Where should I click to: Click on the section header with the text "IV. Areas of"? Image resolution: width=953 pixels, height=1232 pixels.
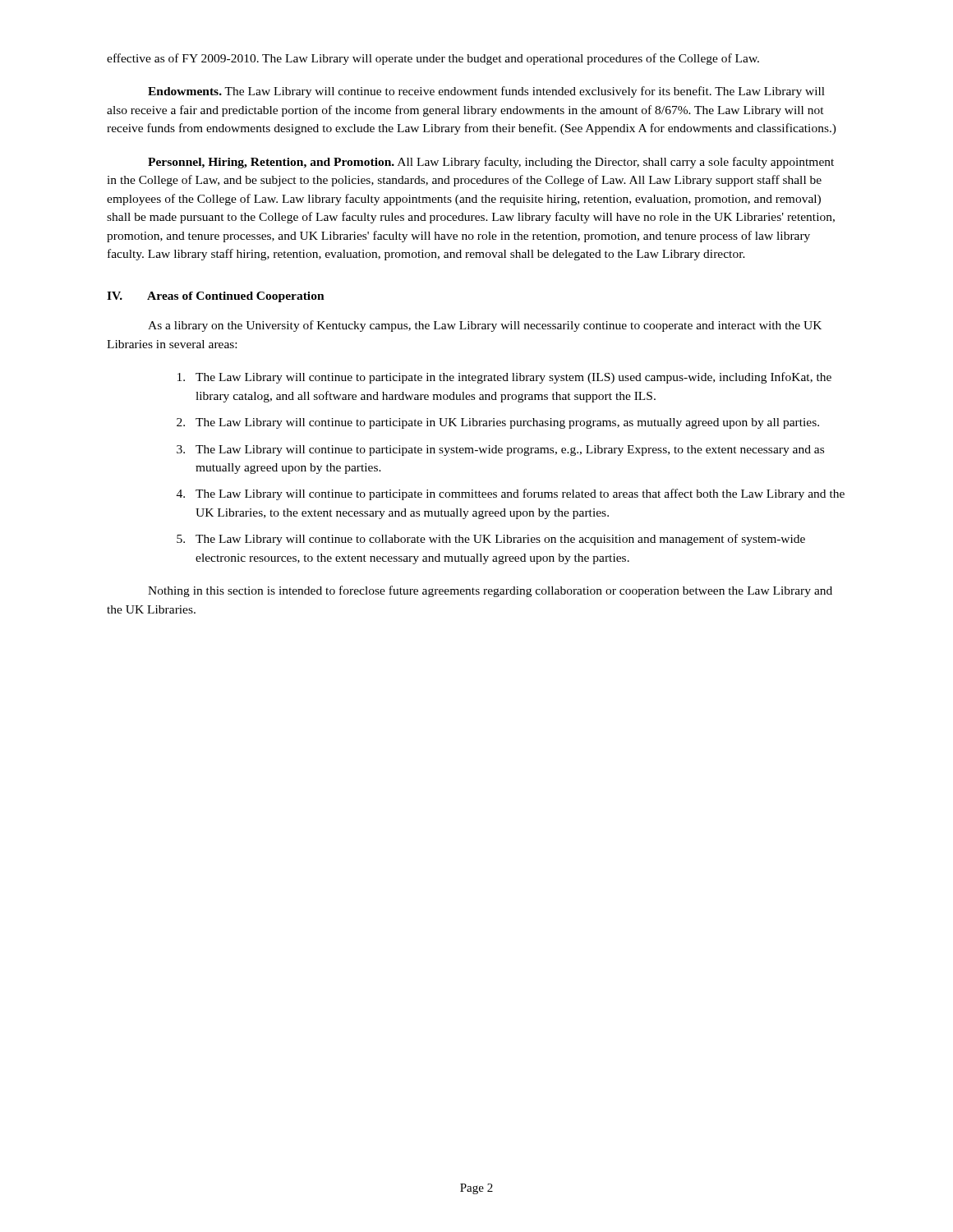tap(215, 296)
